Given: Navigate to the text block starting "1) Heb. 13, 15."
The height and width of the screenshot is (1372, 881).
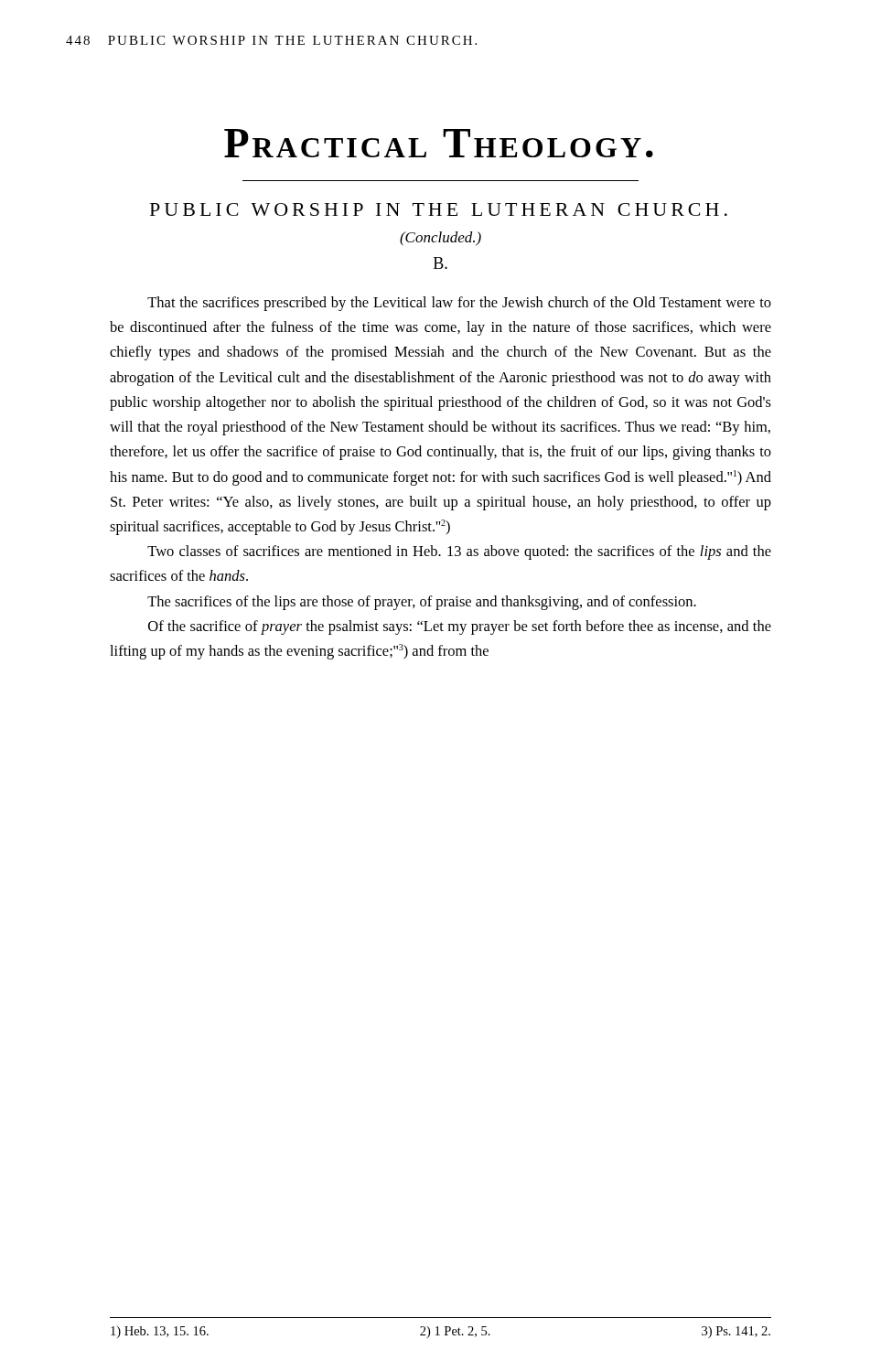Looking at the screenshot, I should 440,1331.
